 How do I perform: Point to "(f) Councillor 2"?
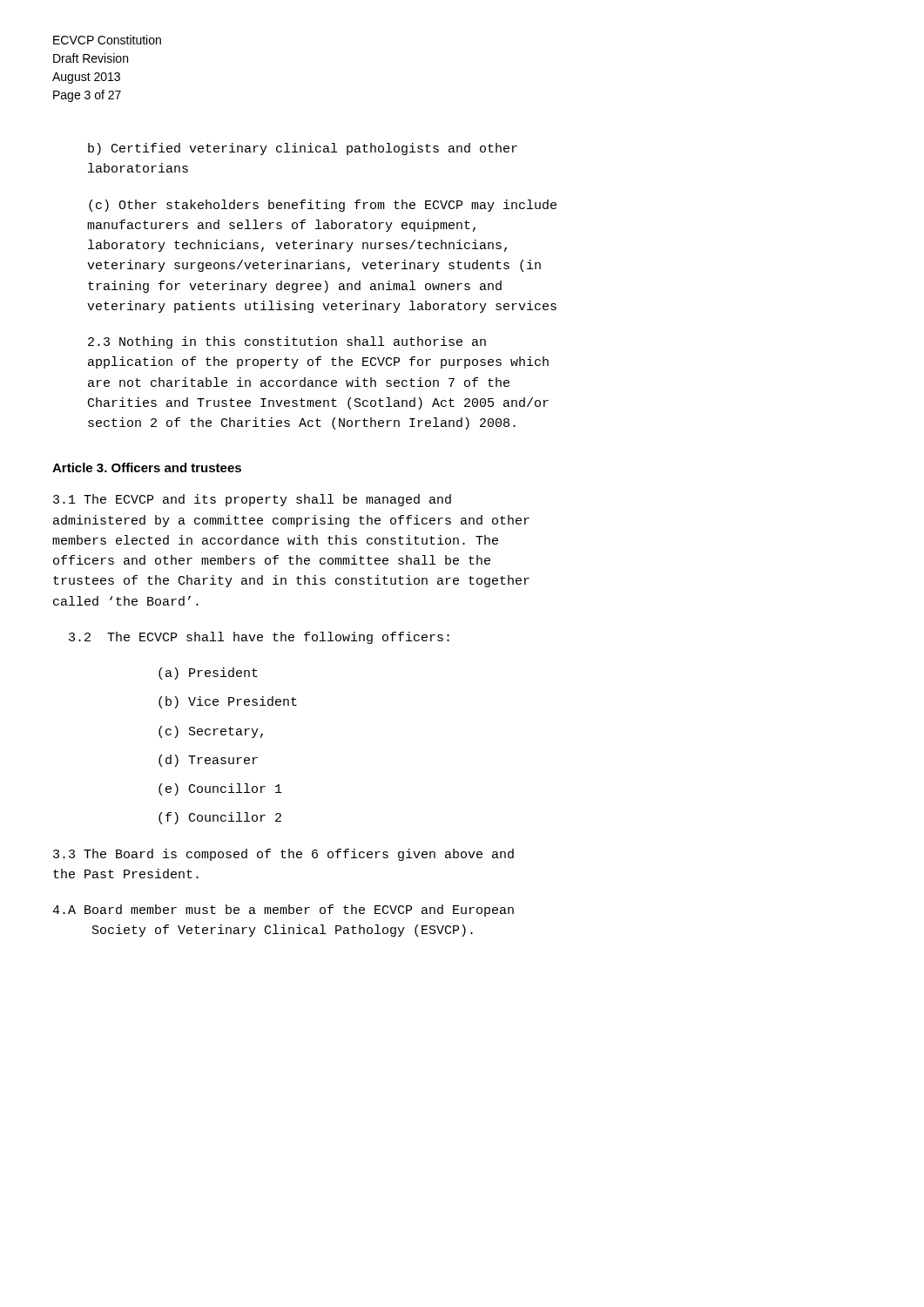point(219,819)
